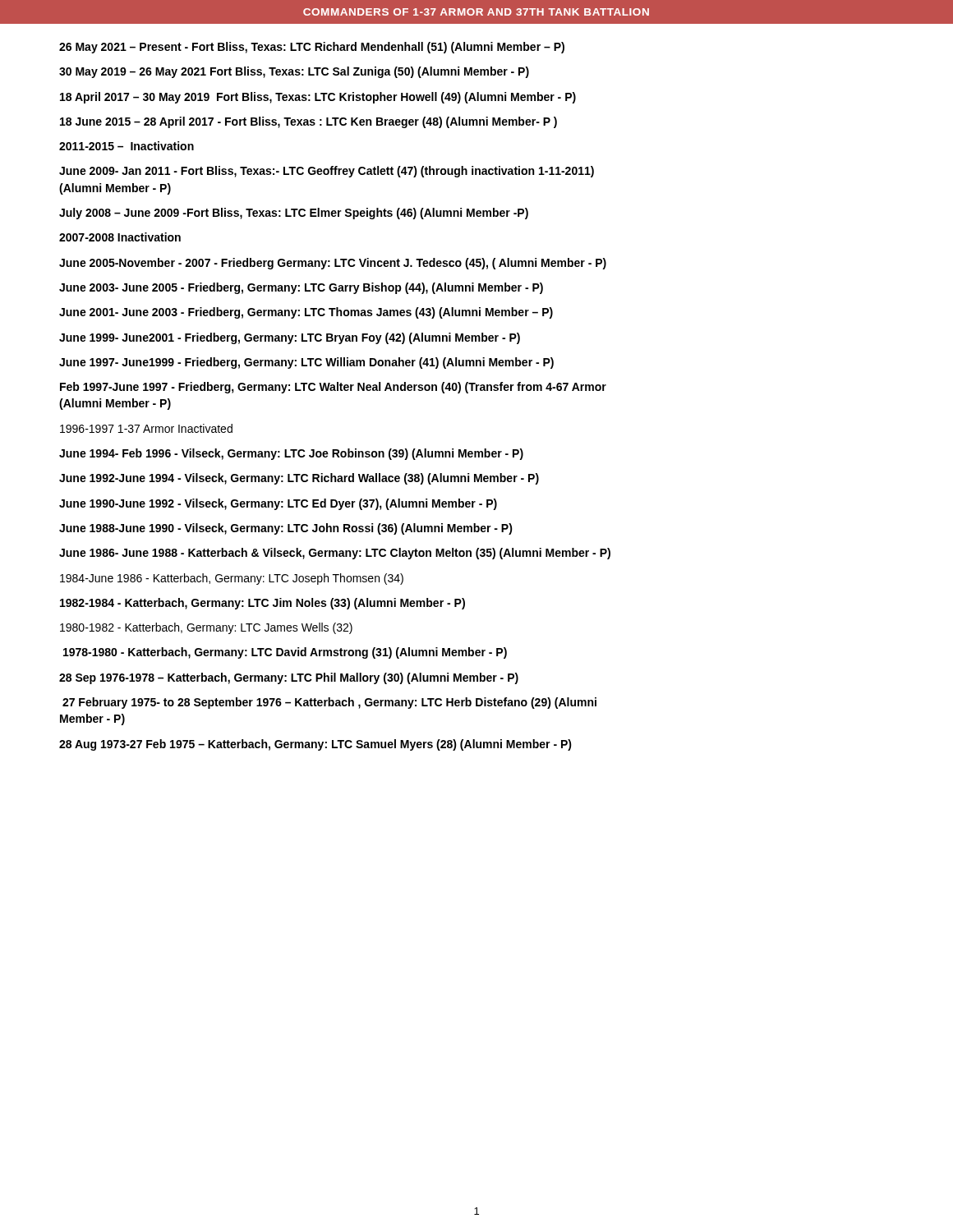This screenshot has width=953, height=1232.
Task: Where does it say "2007-2008 Inactivation"?
Action: 120,238
